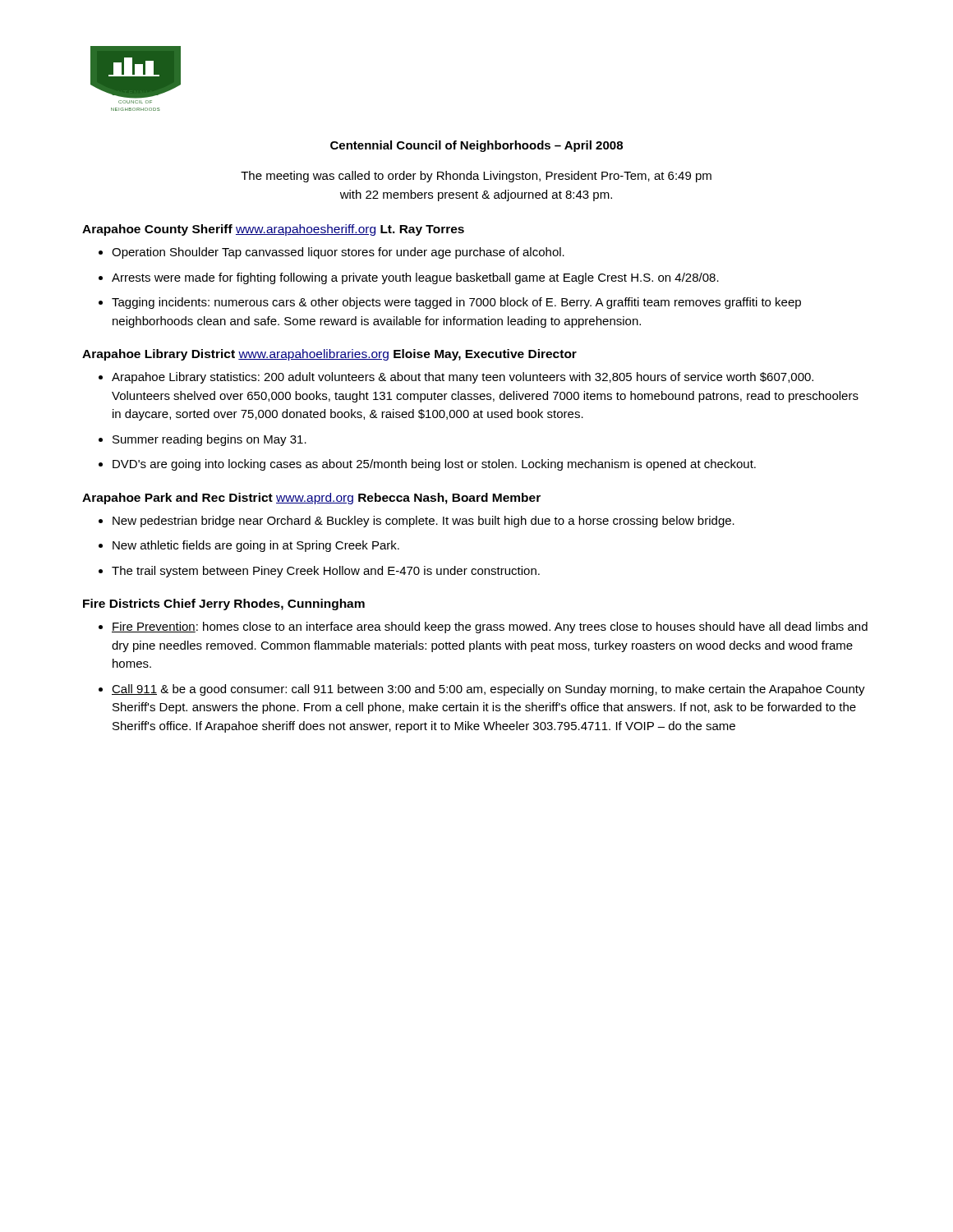This screenshot has width=953, height=1232.
Task: Find the block on this page that starts "Call 911 & be a good consumer:"
Action: (x=488, y=707)
